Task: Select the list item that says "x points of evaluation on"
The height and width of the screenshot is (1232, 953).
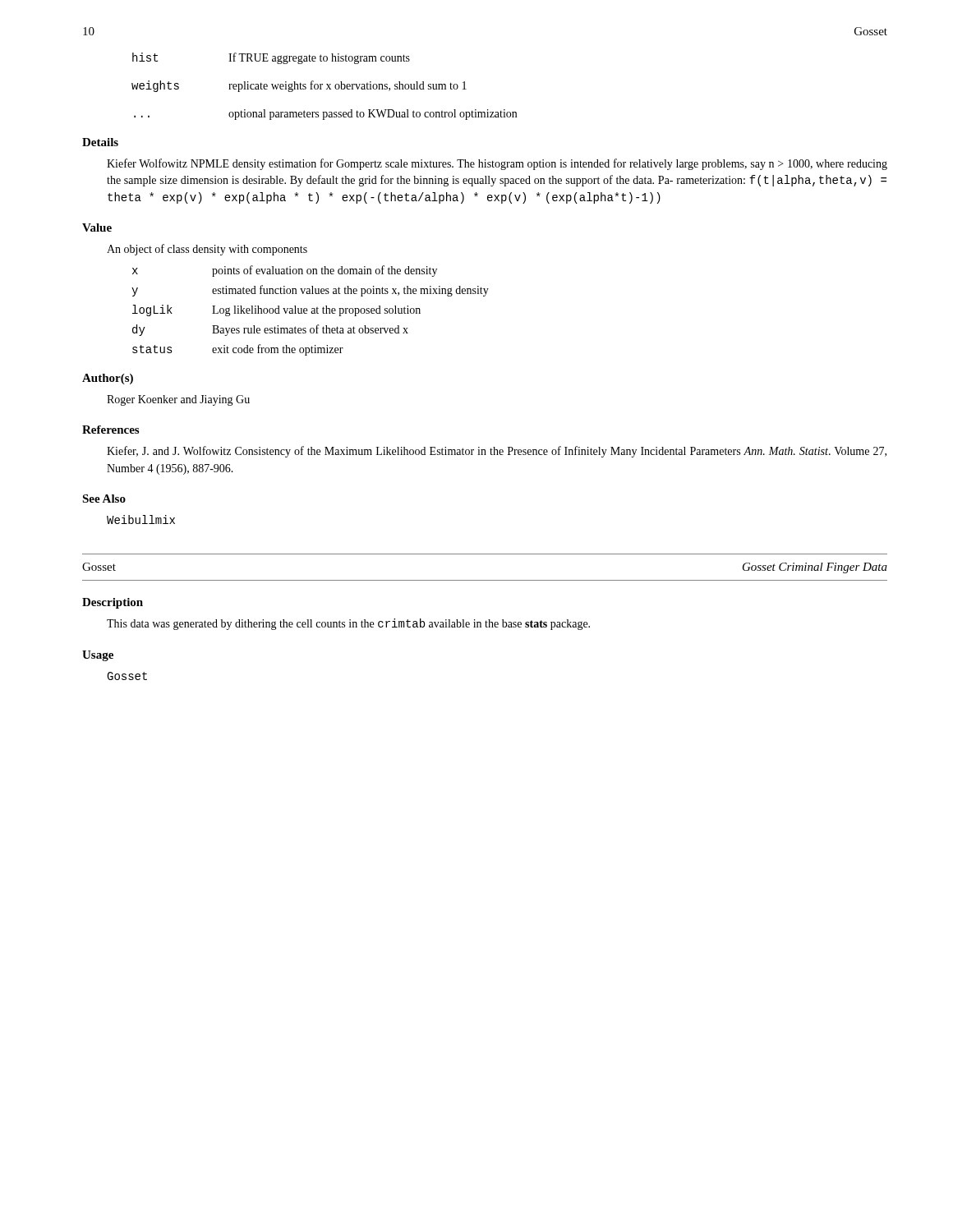Action: 284,271
